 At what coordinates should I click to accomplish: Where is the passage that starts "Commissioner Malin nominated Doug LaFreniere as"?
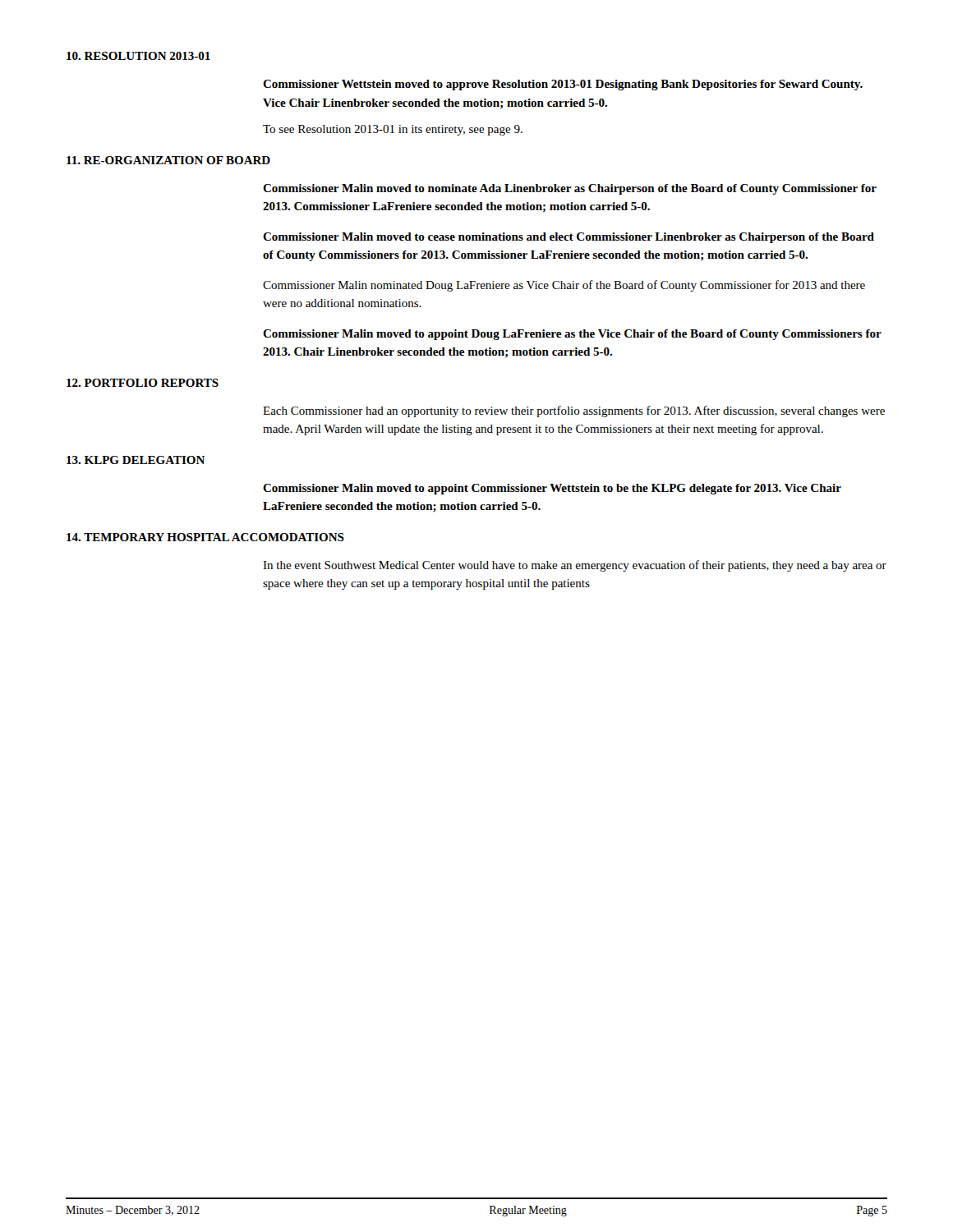pos(564,294)
